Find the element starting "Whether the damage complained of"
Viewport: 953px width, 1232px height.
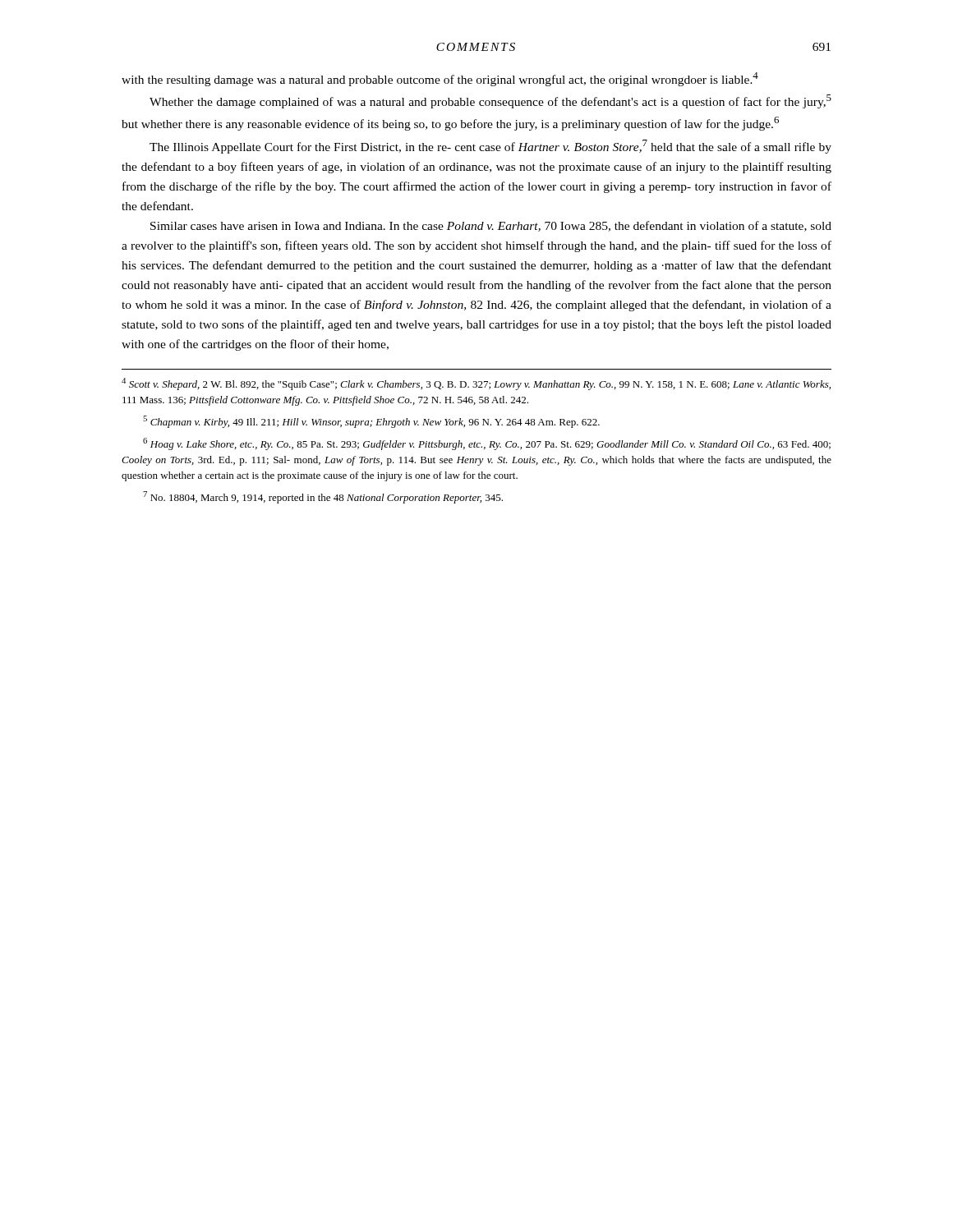[x=476, y=111]
